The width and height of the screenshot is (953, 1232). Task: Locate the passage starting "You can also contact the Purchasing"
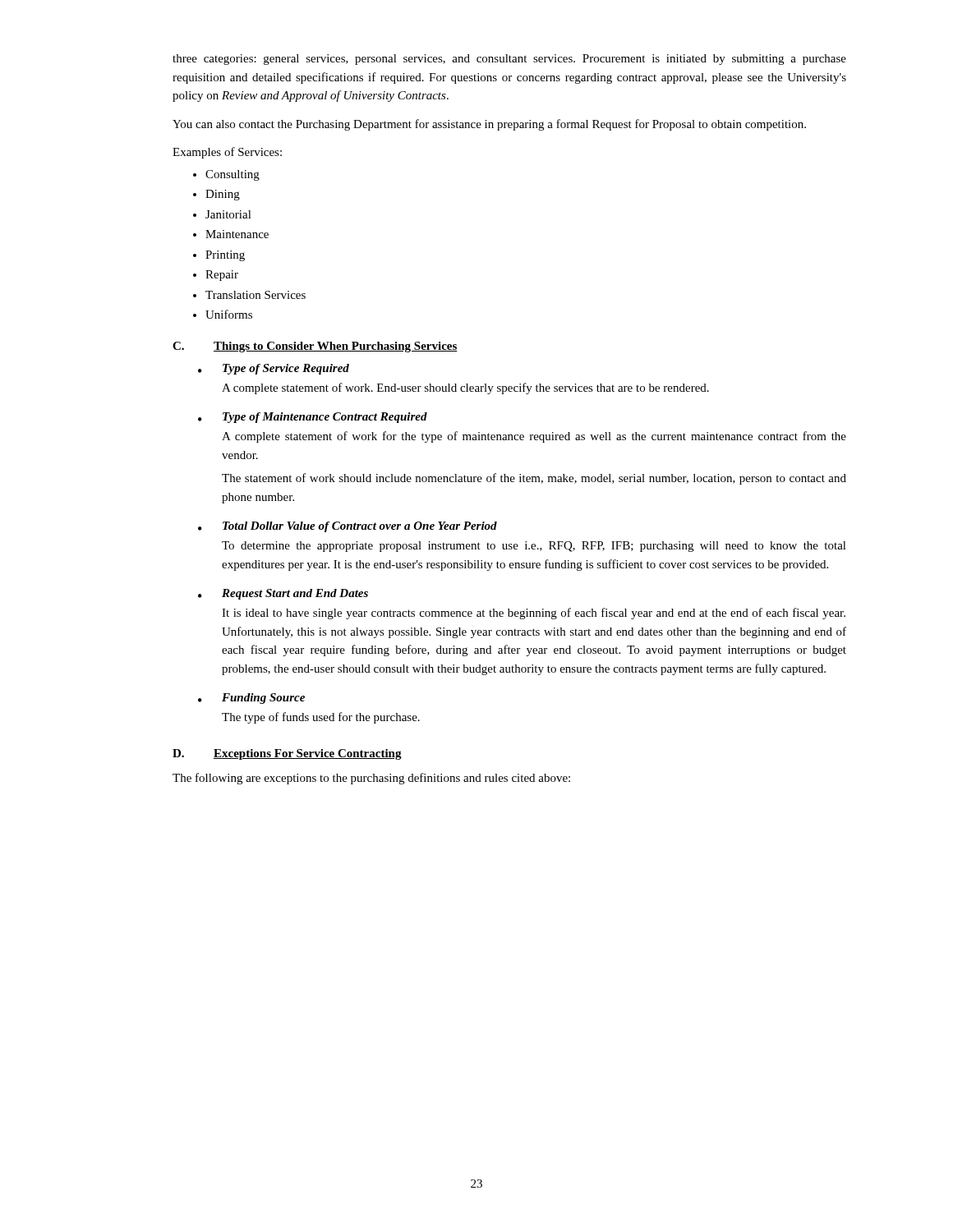509,124
